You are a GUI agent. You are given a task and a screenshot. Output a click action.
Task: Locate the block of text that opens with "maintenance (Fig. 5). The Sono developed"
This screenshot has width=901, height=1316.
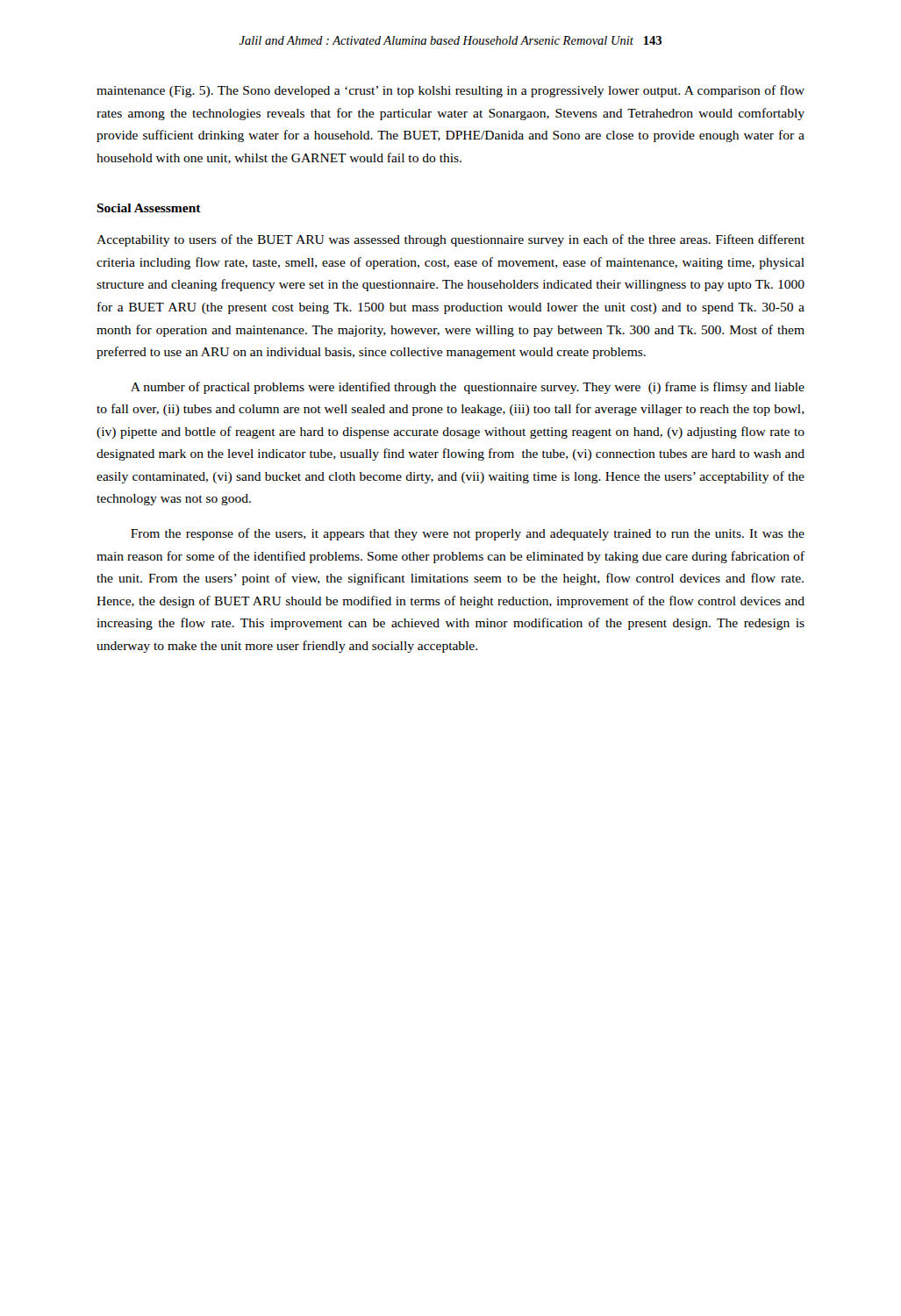450,124
